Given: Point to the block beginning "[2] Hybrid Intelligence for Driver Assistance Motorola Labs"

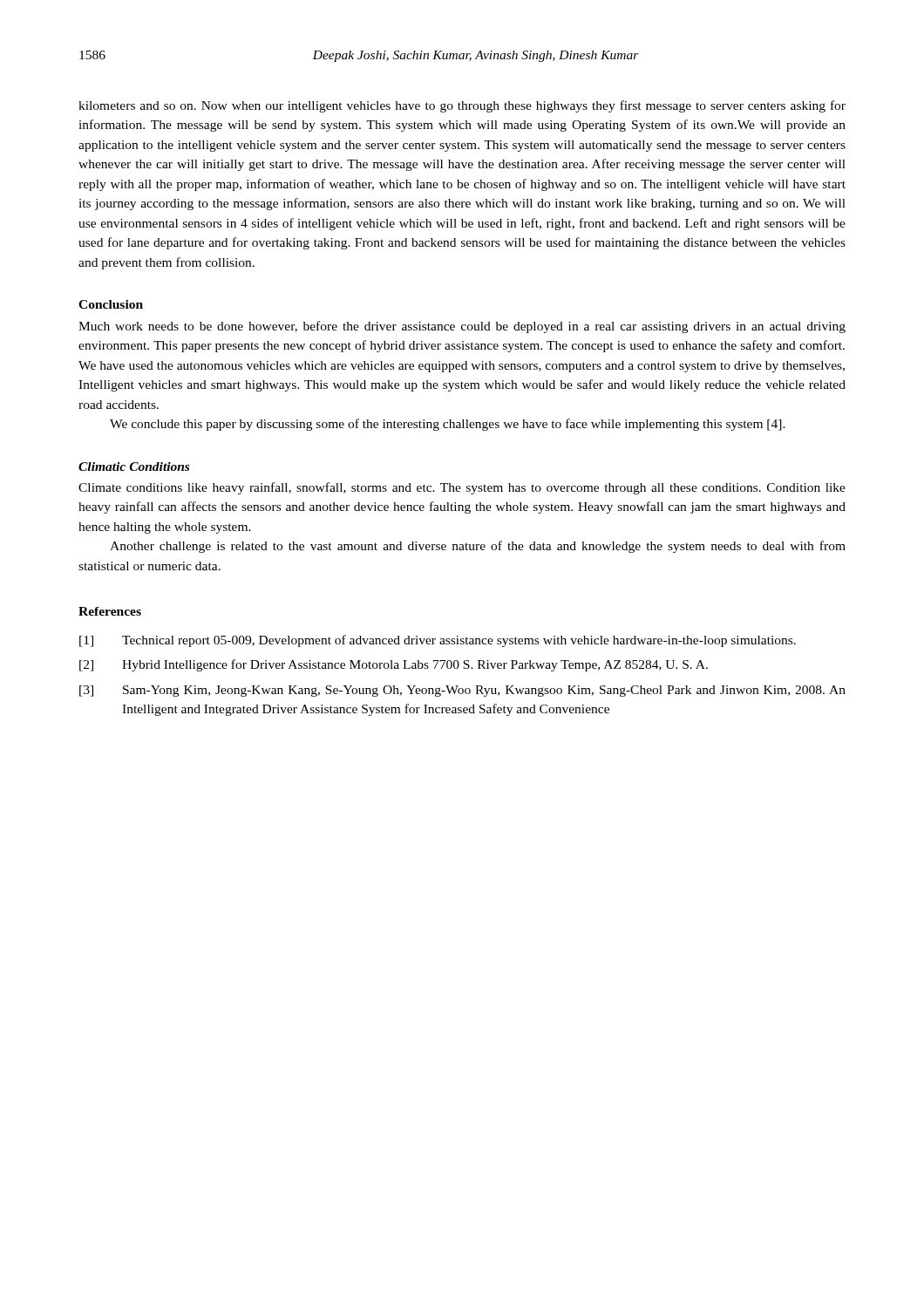Looking at the screenshot, I should [462, 665].
